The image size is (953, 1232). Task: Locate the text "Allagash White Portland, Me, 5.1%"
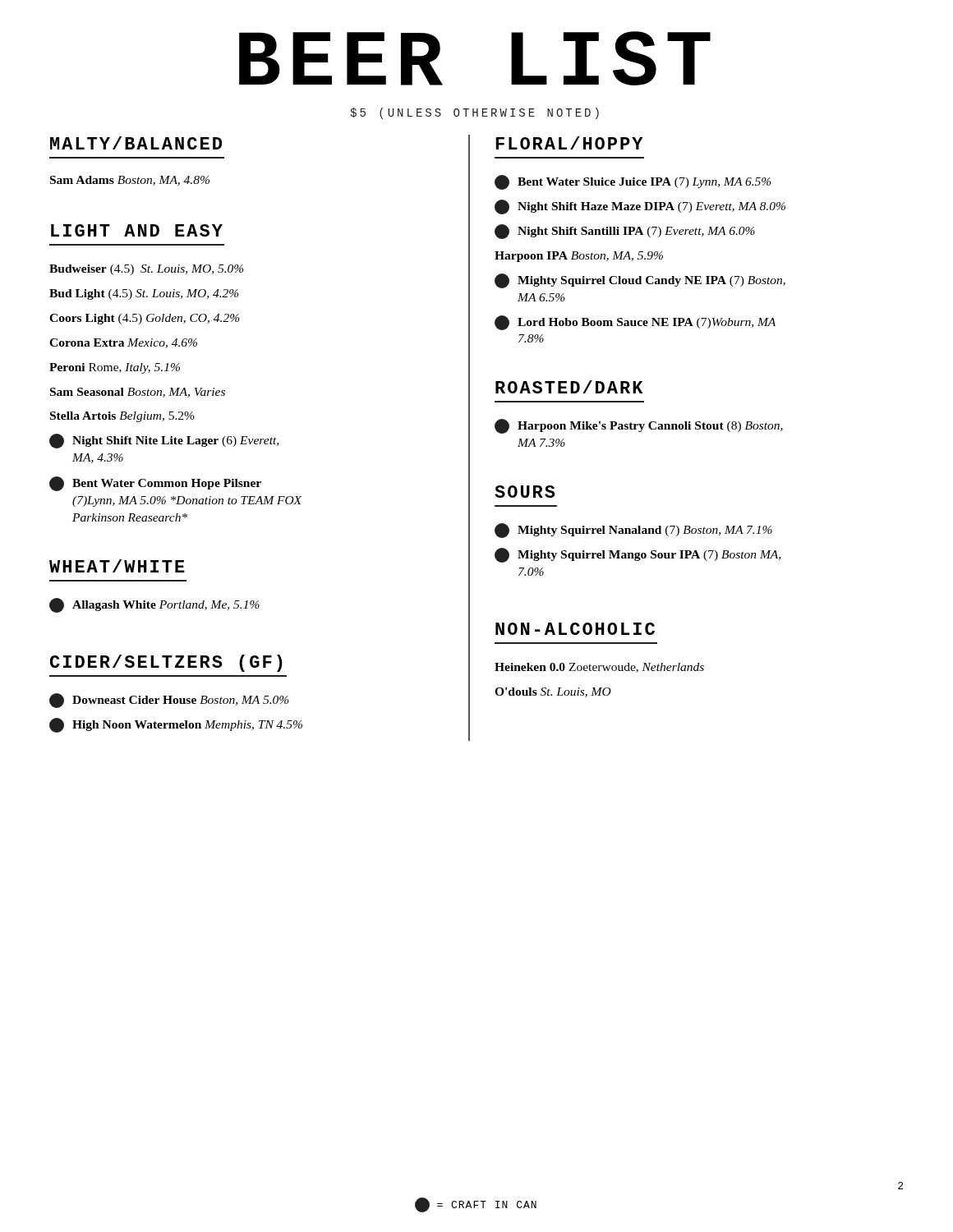(x=155, y=605)
